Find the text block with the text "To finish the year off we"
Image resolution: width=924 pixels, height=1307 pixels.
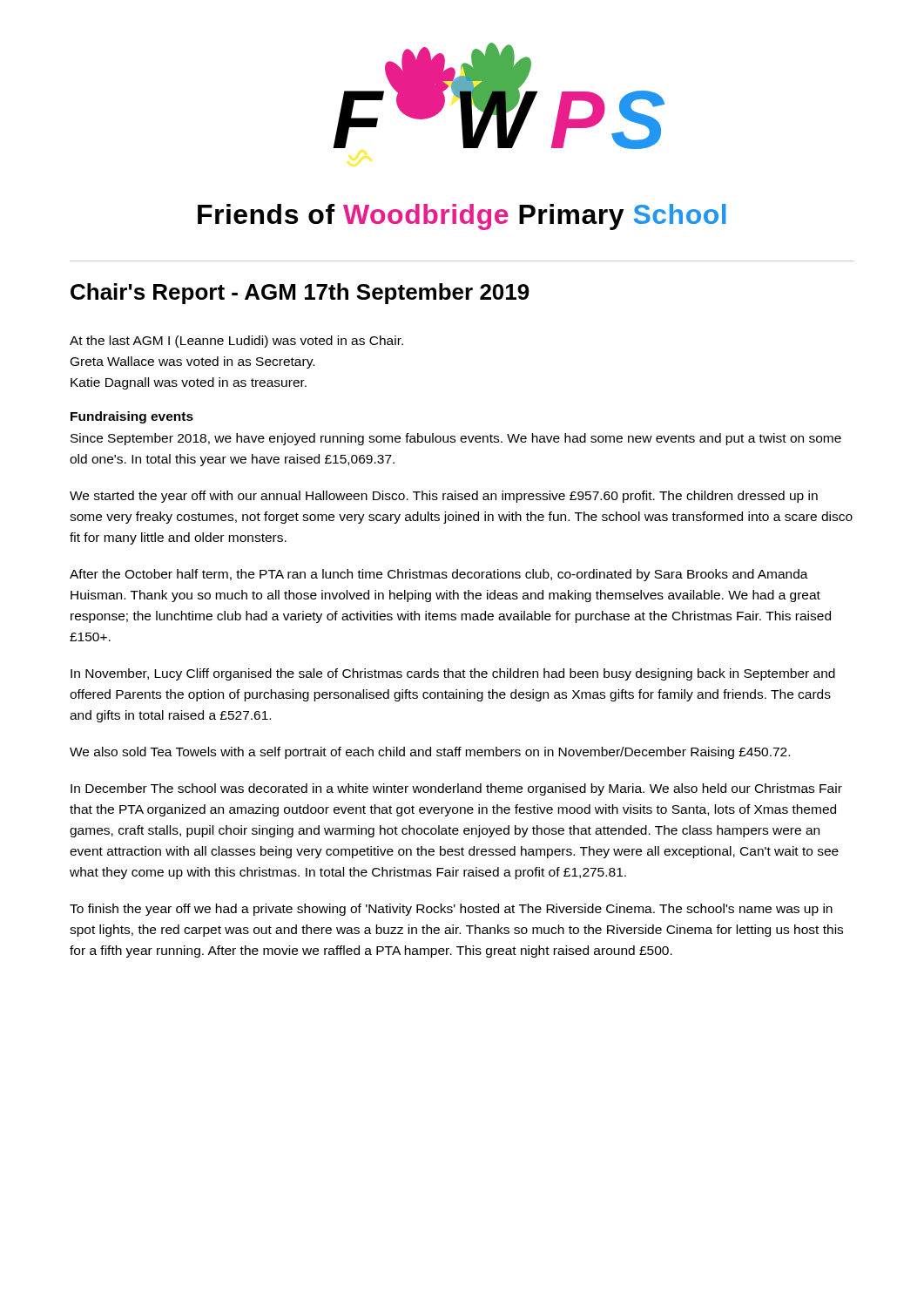point(457,930)
